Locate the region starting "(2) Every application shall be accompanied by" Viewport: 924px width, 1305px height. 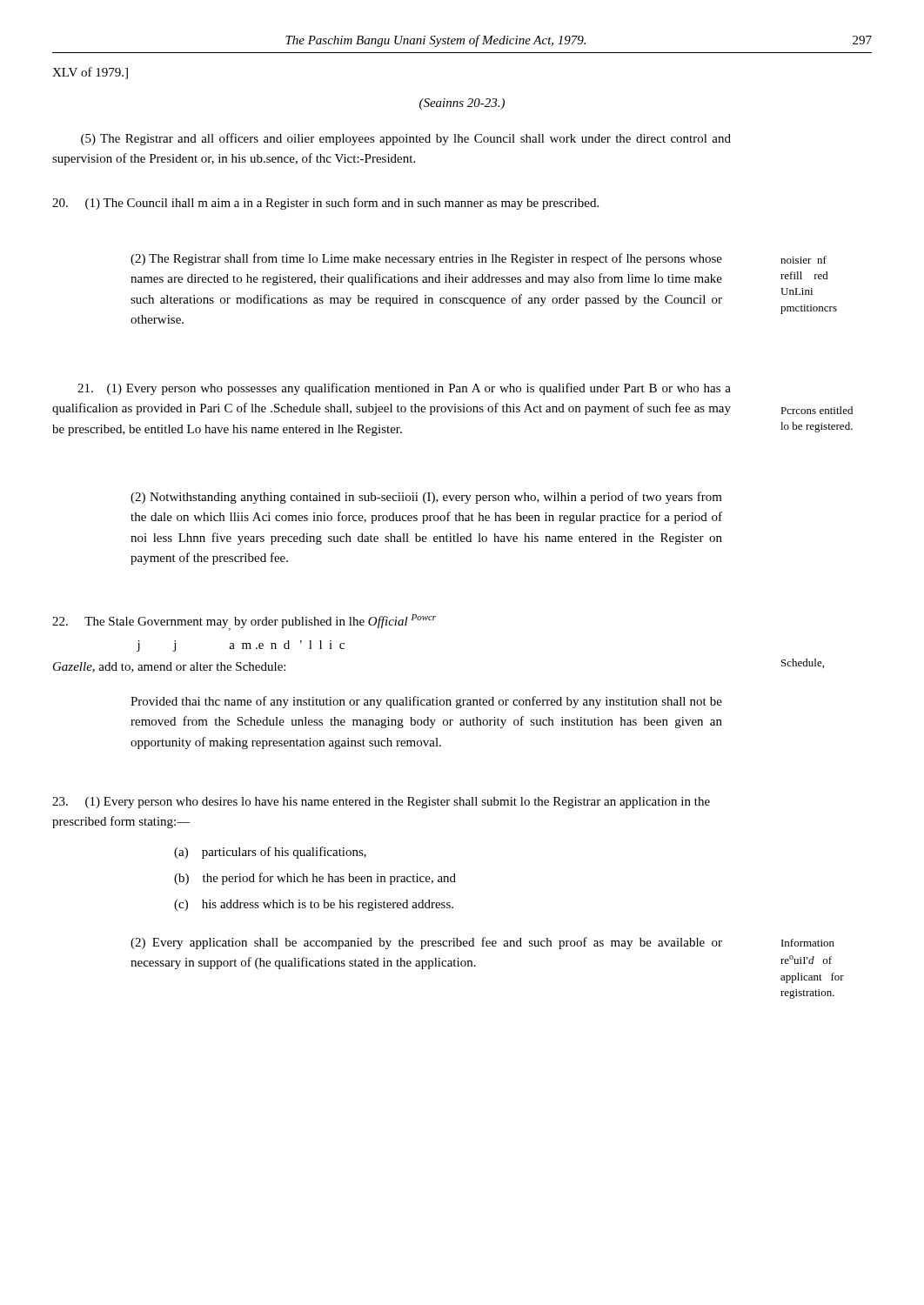click(426, 952)
